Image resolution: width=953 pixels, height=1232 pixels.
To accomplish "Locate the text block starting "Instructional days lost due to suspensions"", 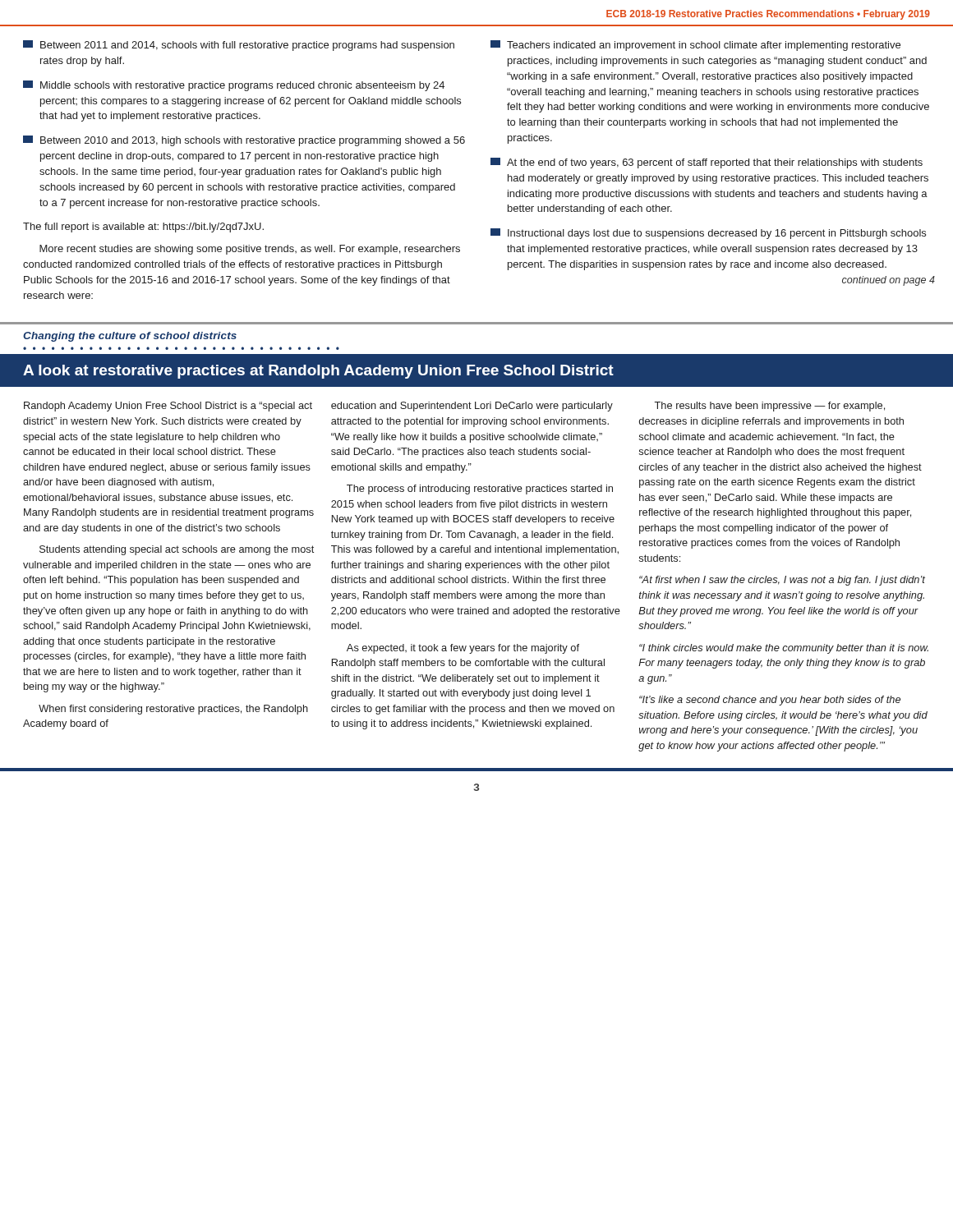I will pyautogui.click(x=713, y=257).
